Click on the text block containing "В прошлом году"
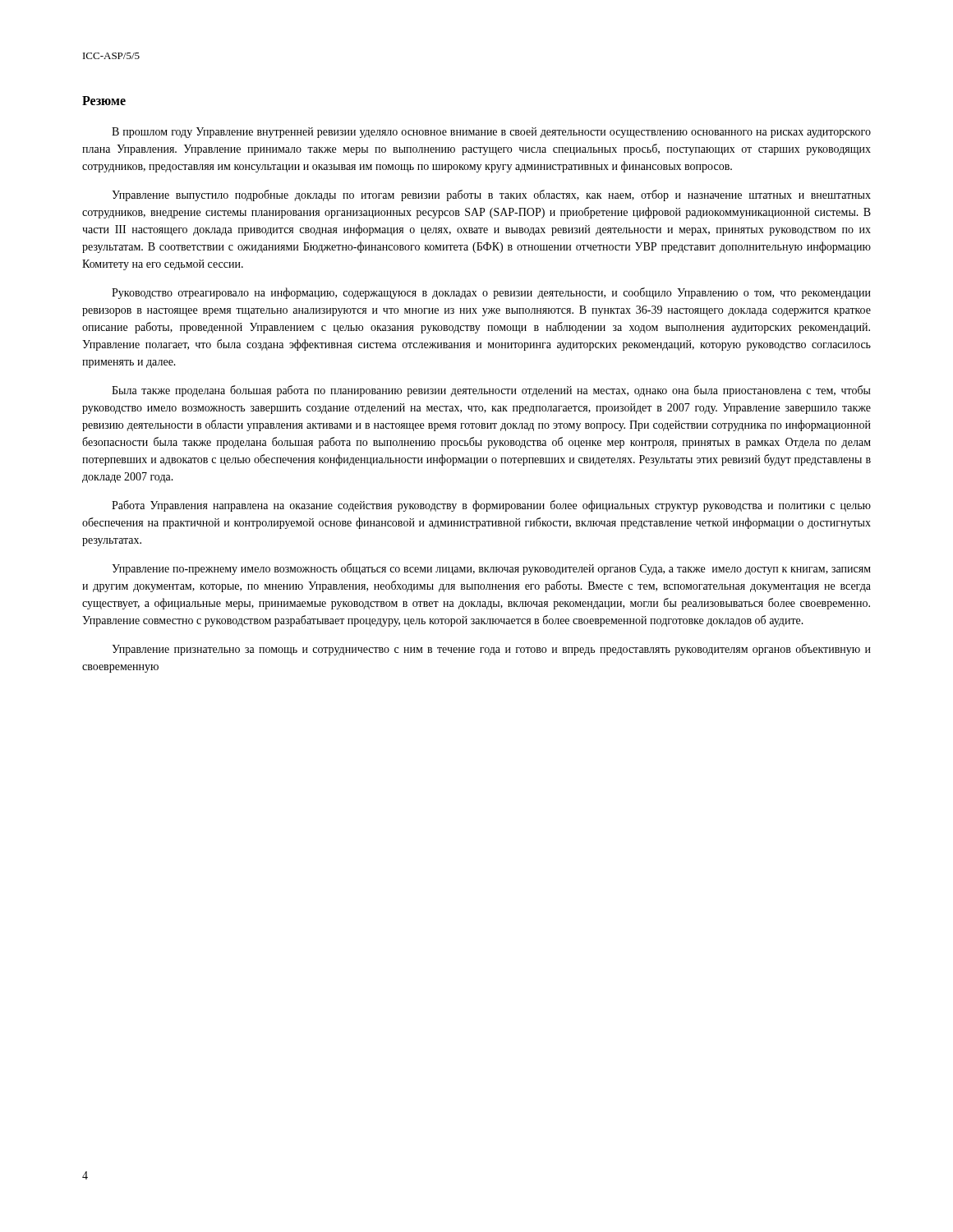The image size is (953, 1232). click(476, 149)
